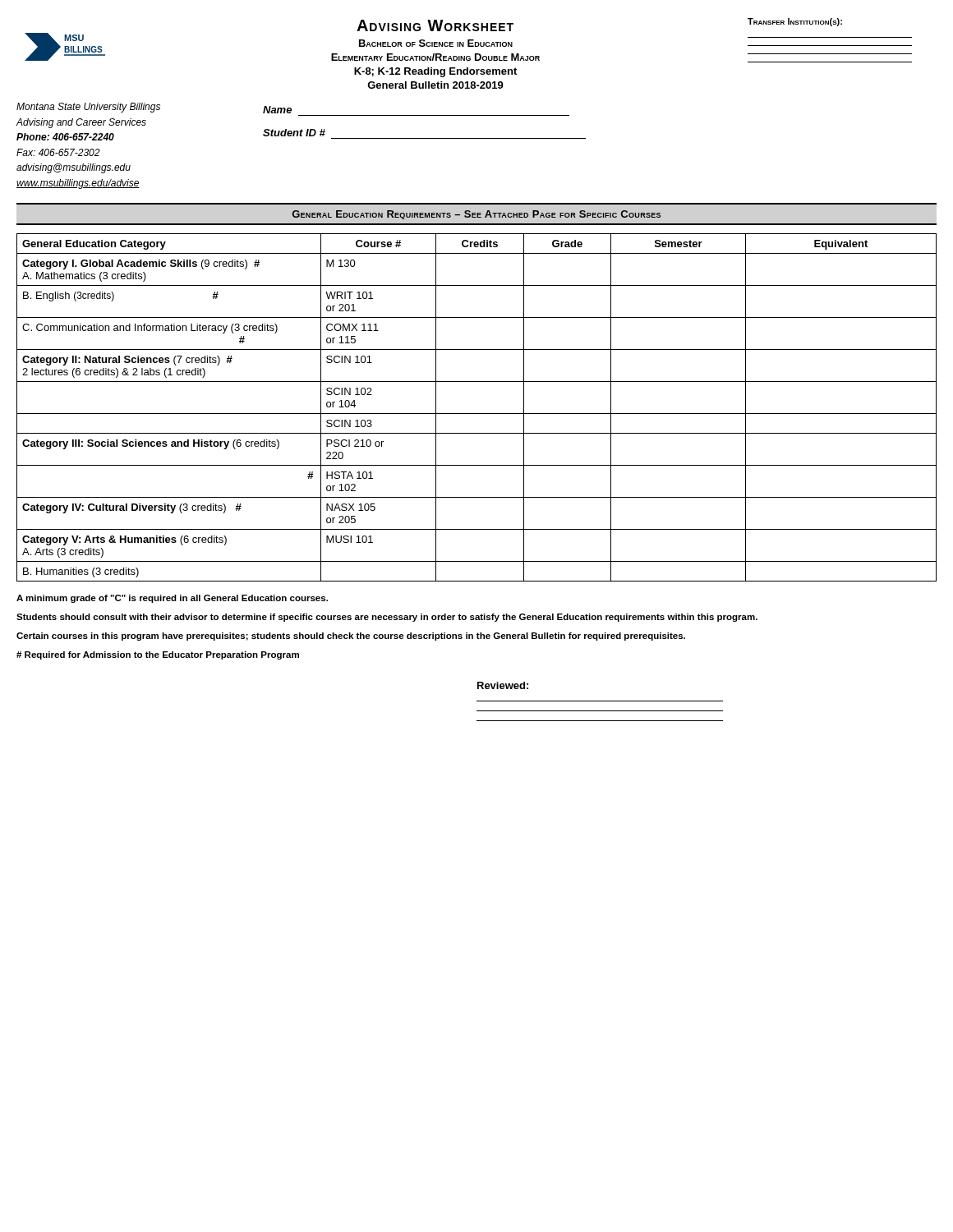
Task: Find the logo
Action: point(70,46)
